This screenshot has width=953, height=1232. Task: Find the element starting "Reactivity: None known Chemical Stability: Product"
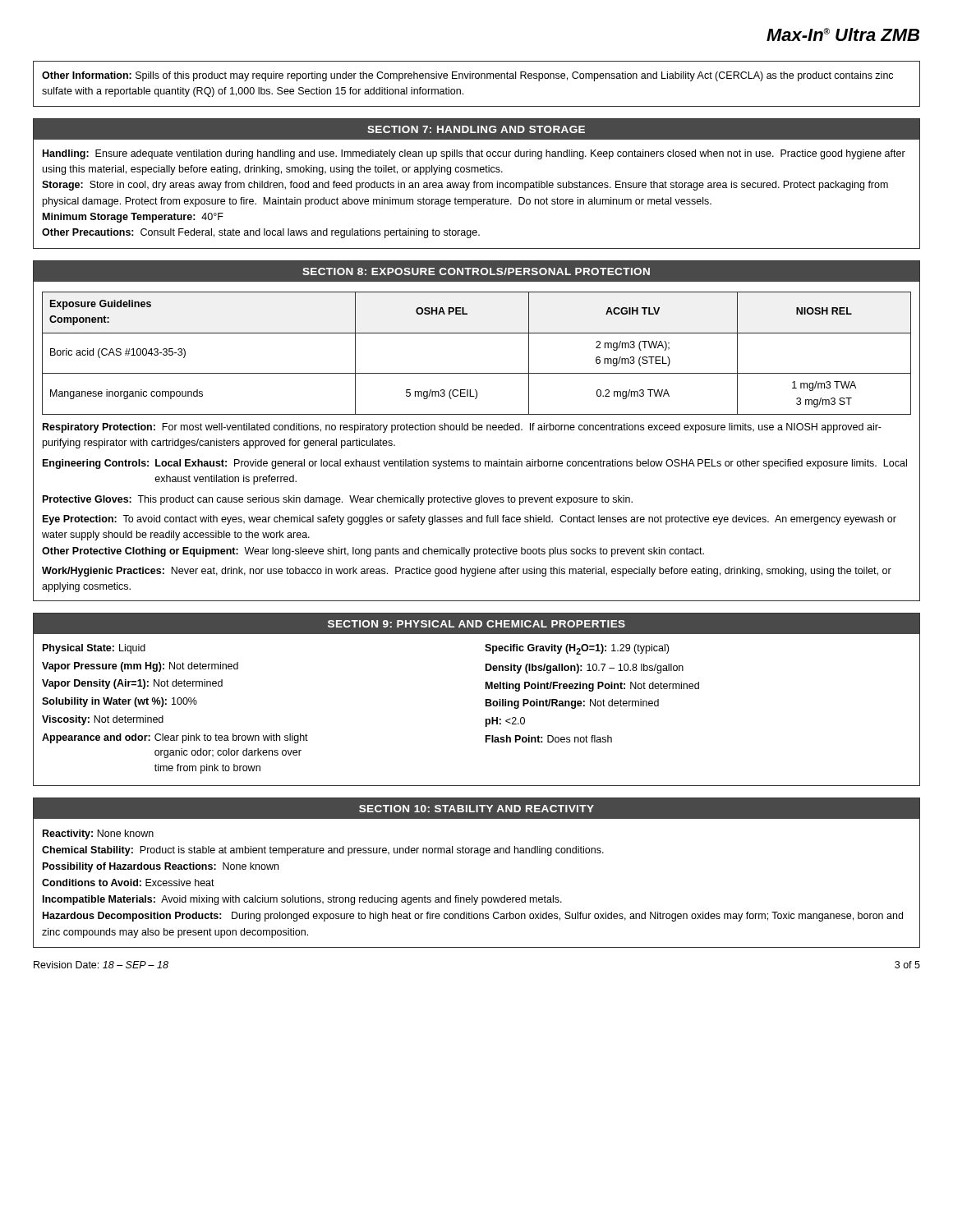pos(98,834)
